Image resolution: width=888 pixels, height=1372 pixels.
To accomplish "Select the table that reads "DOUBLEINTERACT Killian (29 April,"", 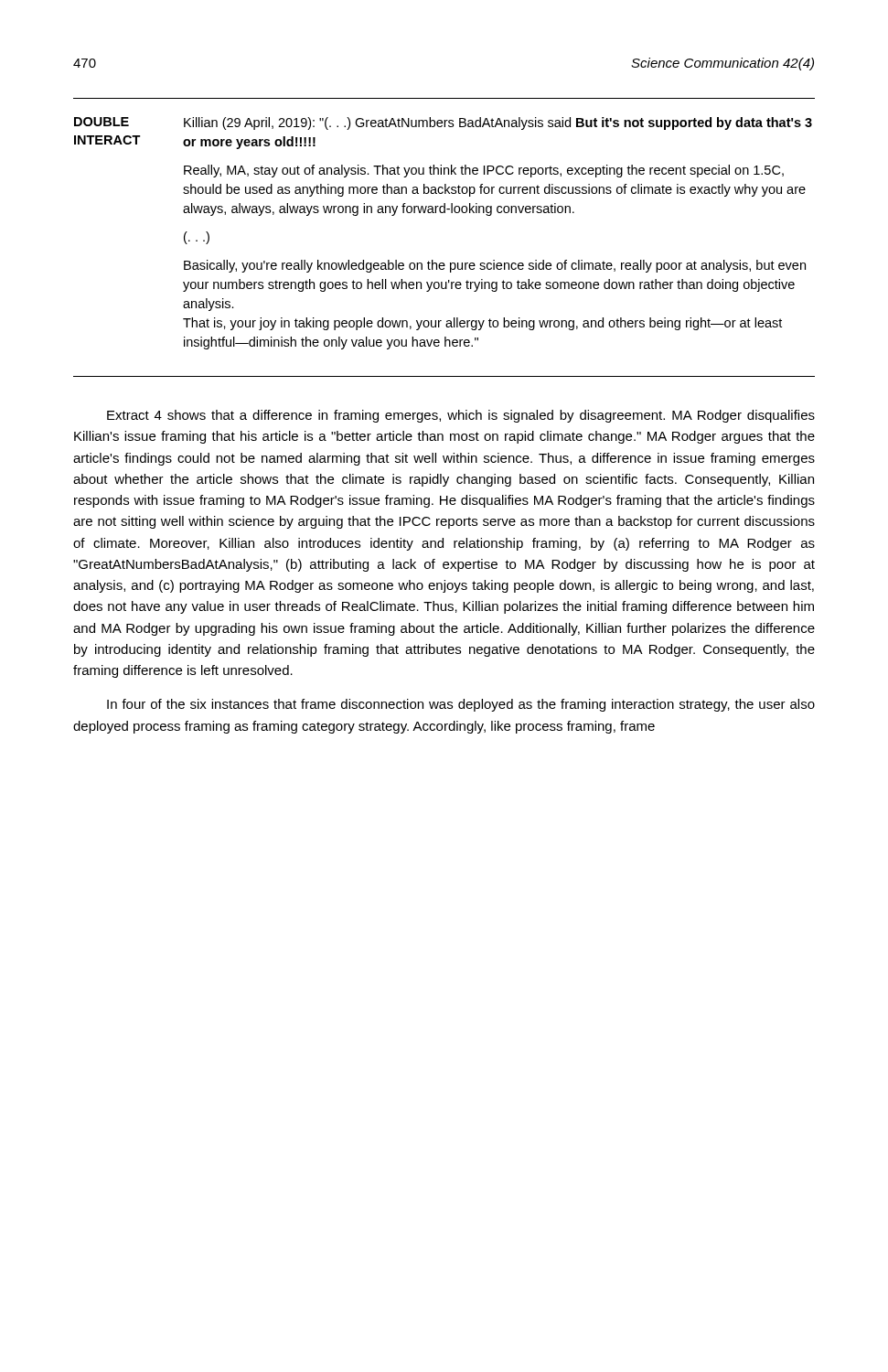I will 444,237.
